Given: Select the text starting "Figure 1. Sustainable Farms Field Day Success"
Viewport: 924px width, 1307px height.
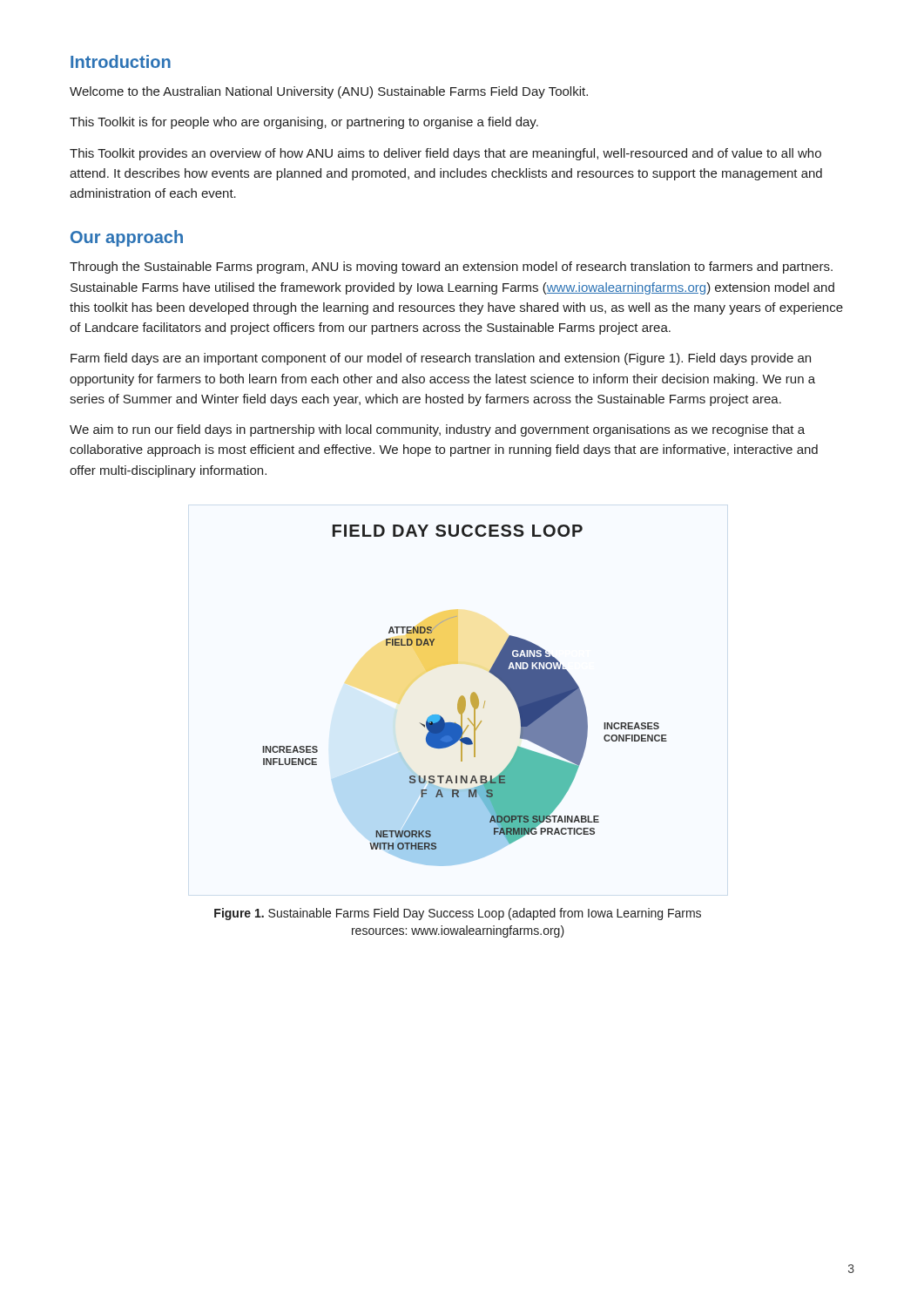Looking at the screenshot, I should tap(458, 922).
